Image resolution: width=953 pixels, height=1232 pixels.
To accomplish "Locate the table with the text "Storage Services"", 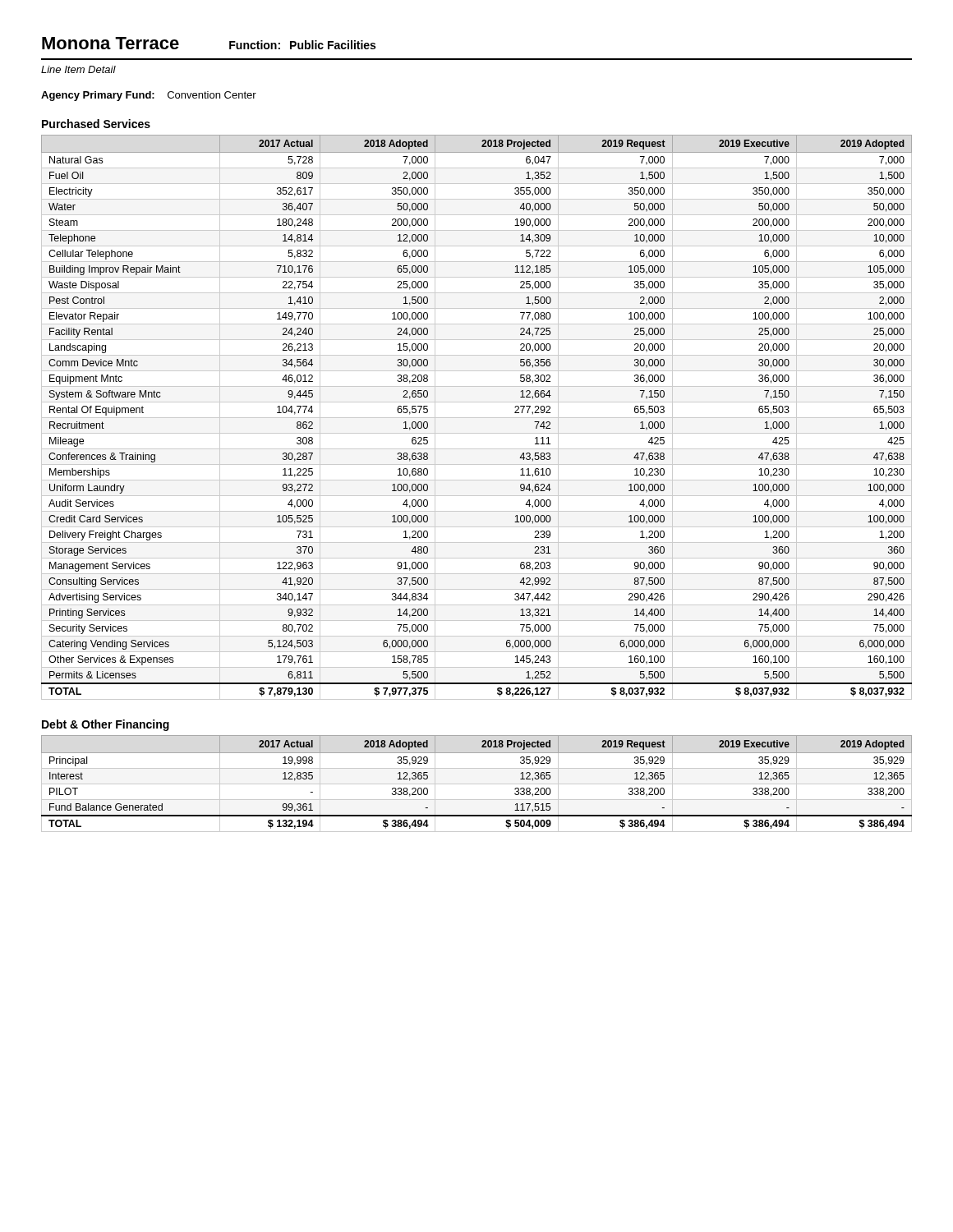I will click(x=476, y=417).
